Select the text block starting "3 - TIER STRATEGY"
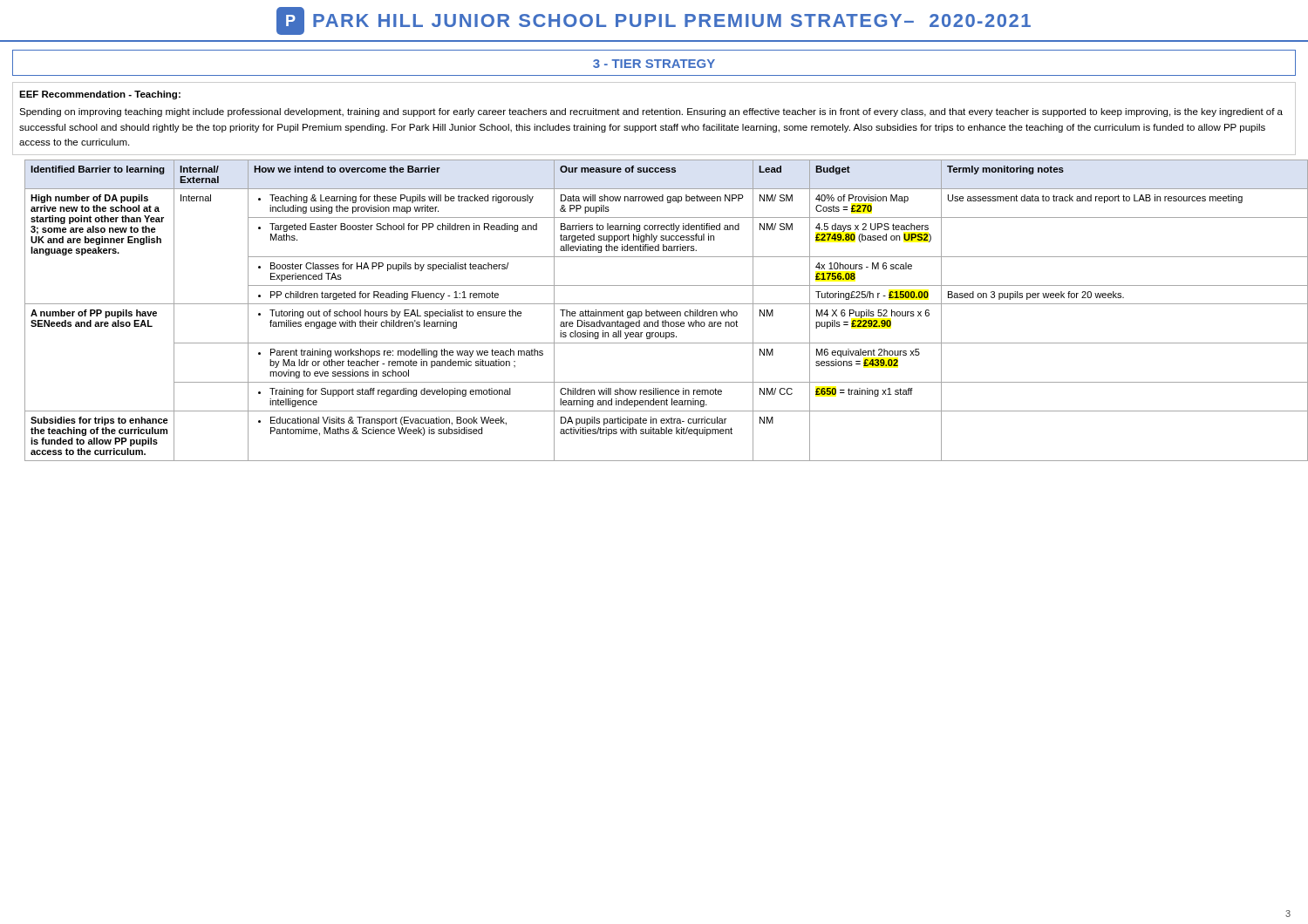The width and height of the screenshot is (1308, 924). click(x=654, y=63)
